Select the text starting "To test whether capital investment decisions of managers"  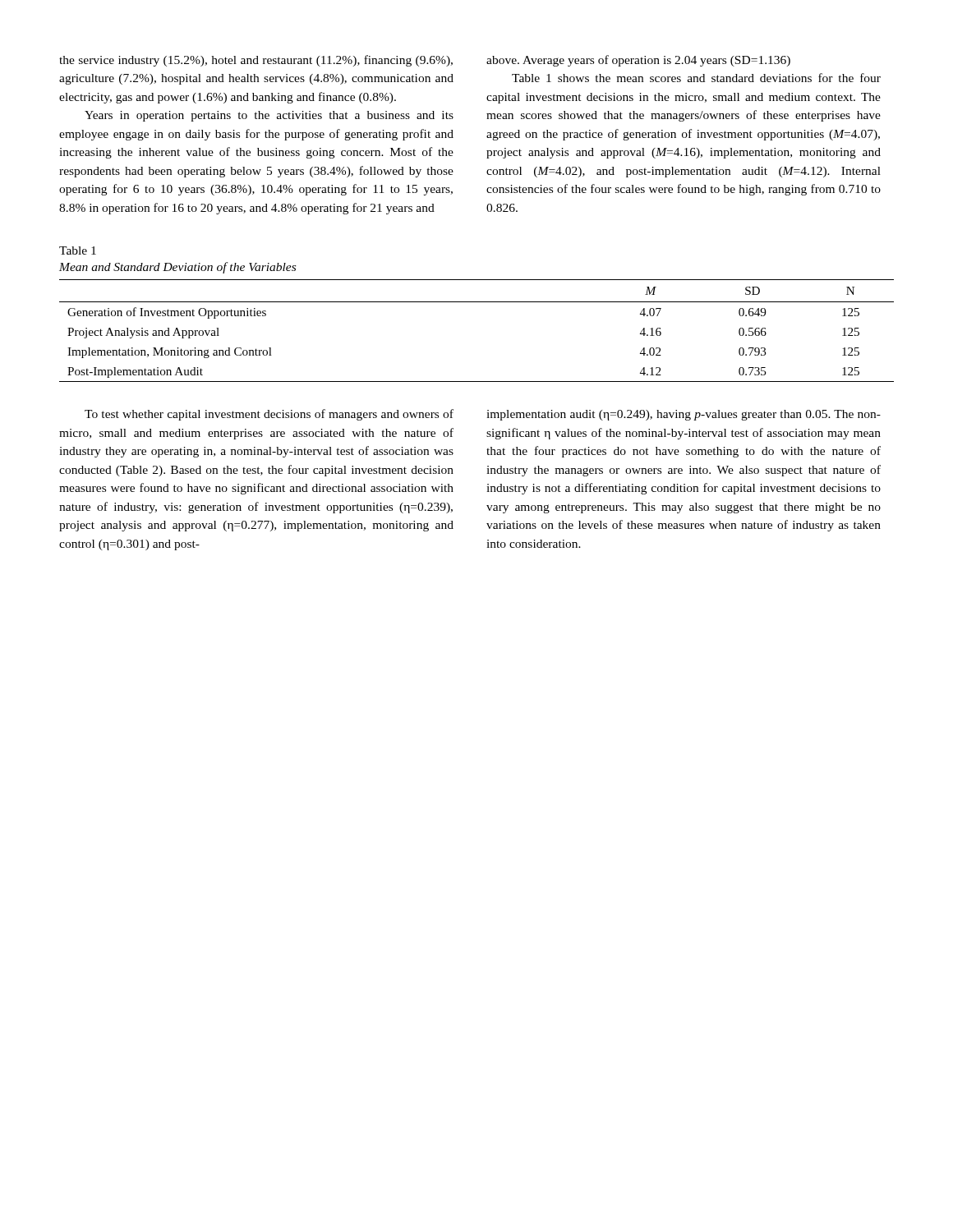coord(256,479)
